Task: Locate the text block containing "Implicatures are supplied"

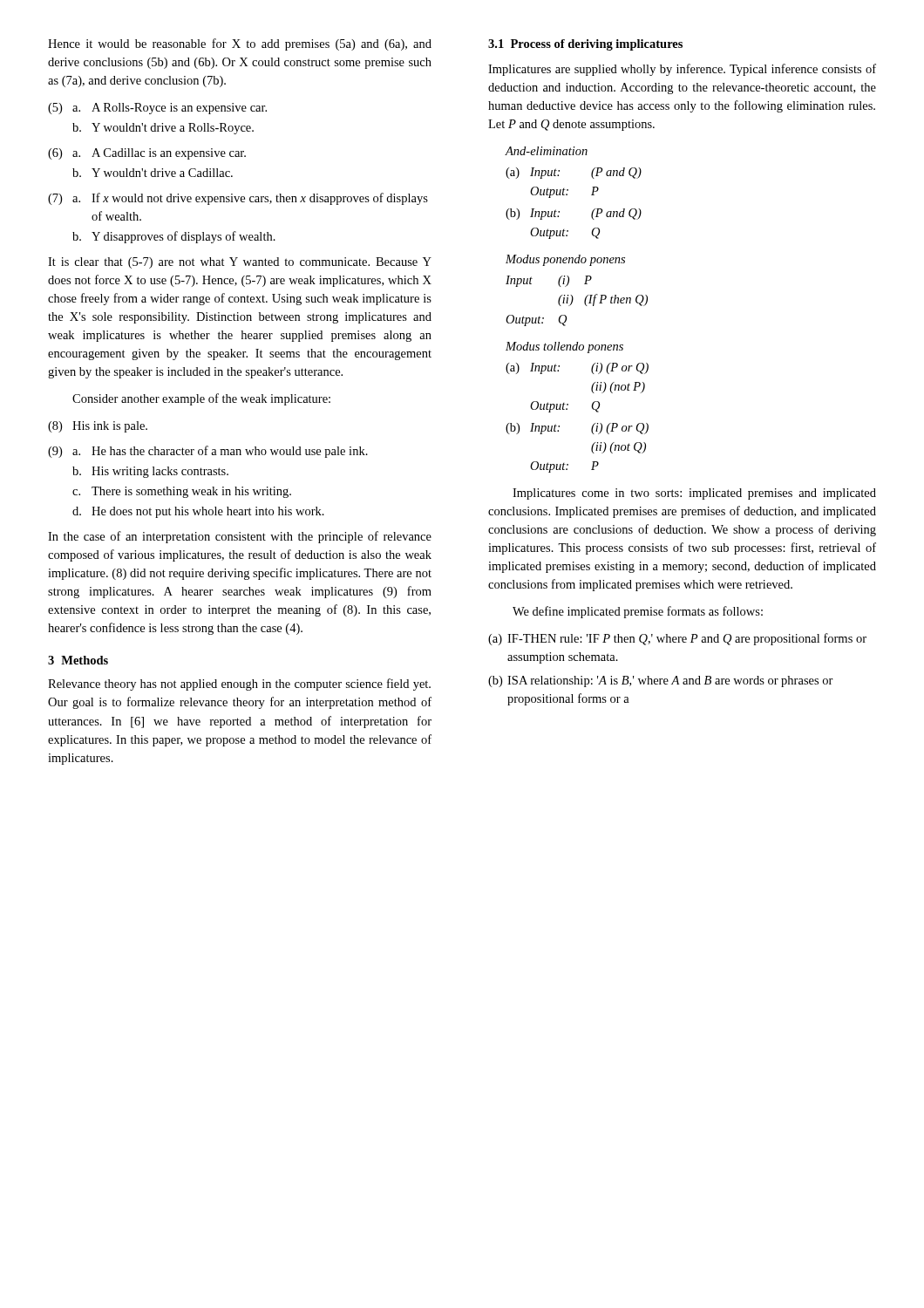Action: (x=682, y=97)
